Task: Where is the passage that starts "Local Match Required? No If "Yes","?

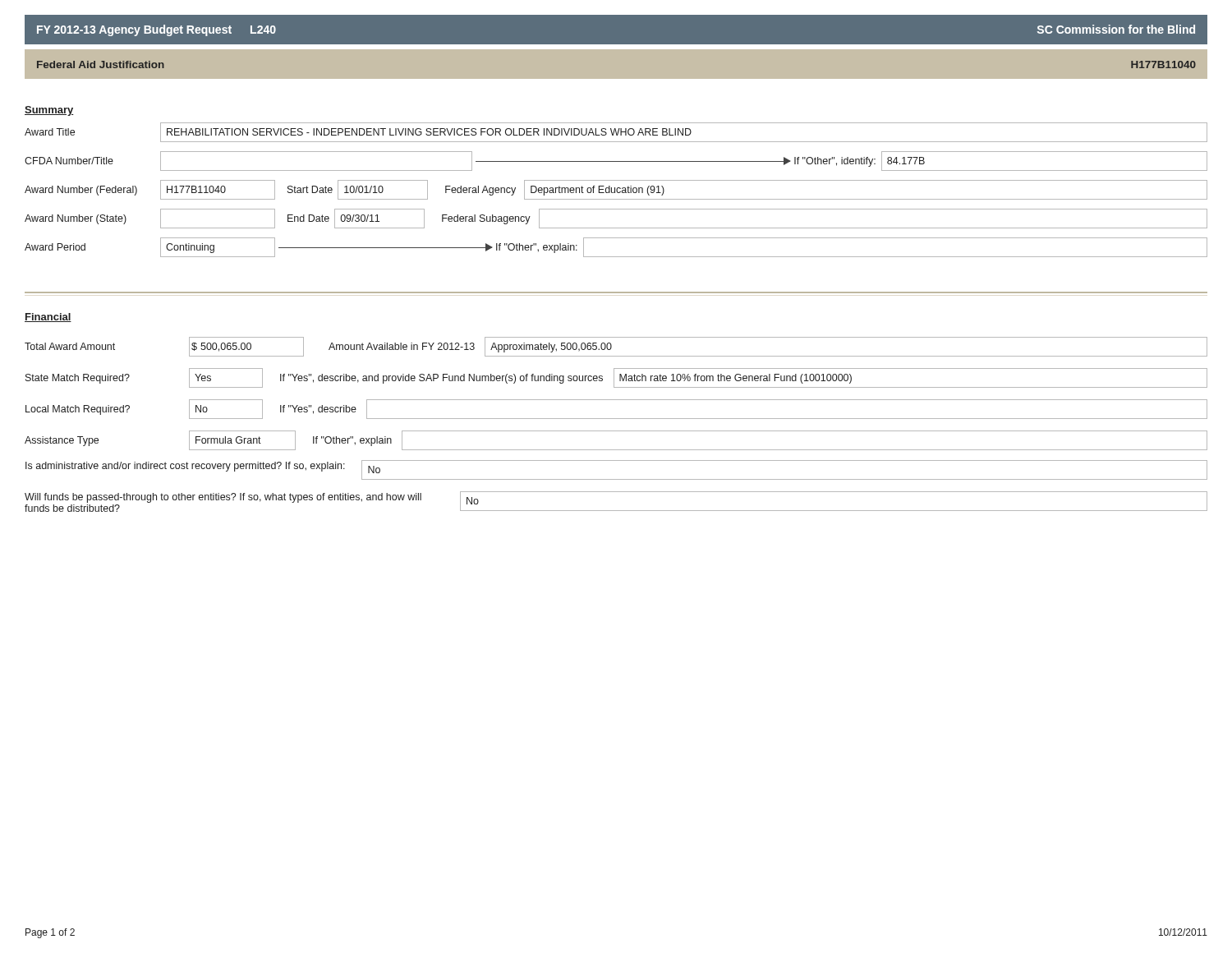Action: click(616, 409)
